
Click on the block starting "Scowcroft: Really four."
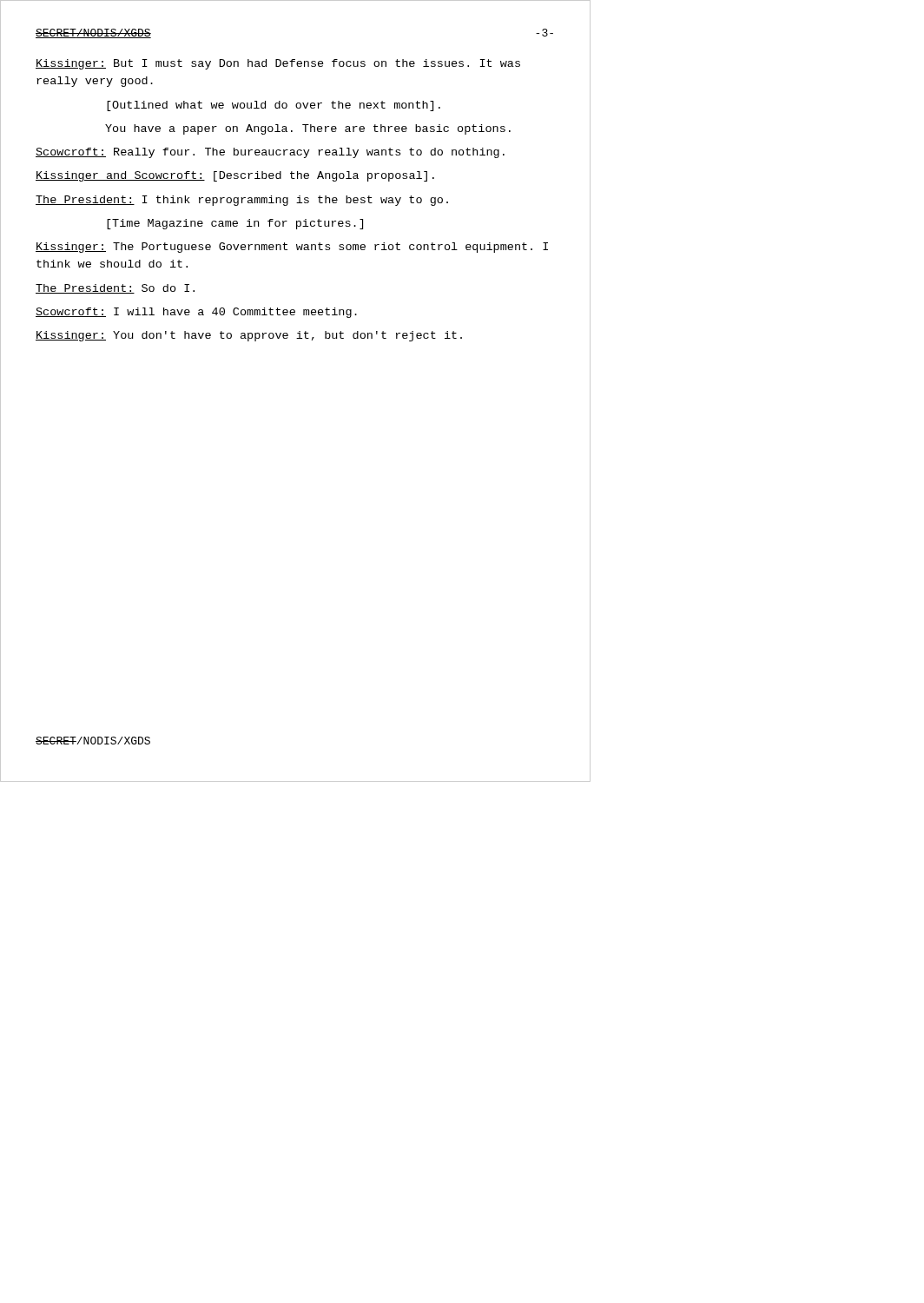pos(271,152)
